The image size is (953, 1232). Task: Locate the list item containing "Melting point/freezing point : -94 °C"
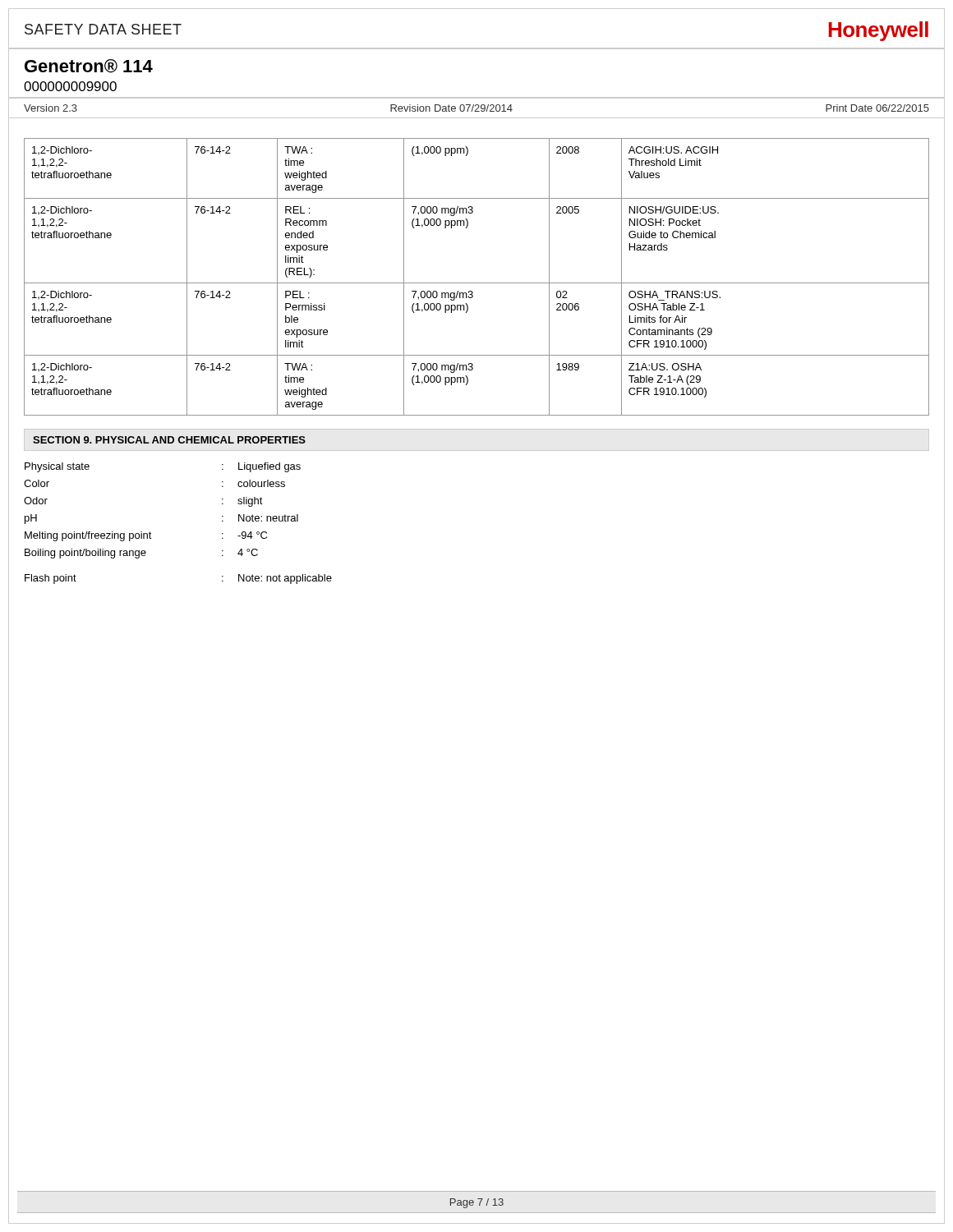click(146, 535)
